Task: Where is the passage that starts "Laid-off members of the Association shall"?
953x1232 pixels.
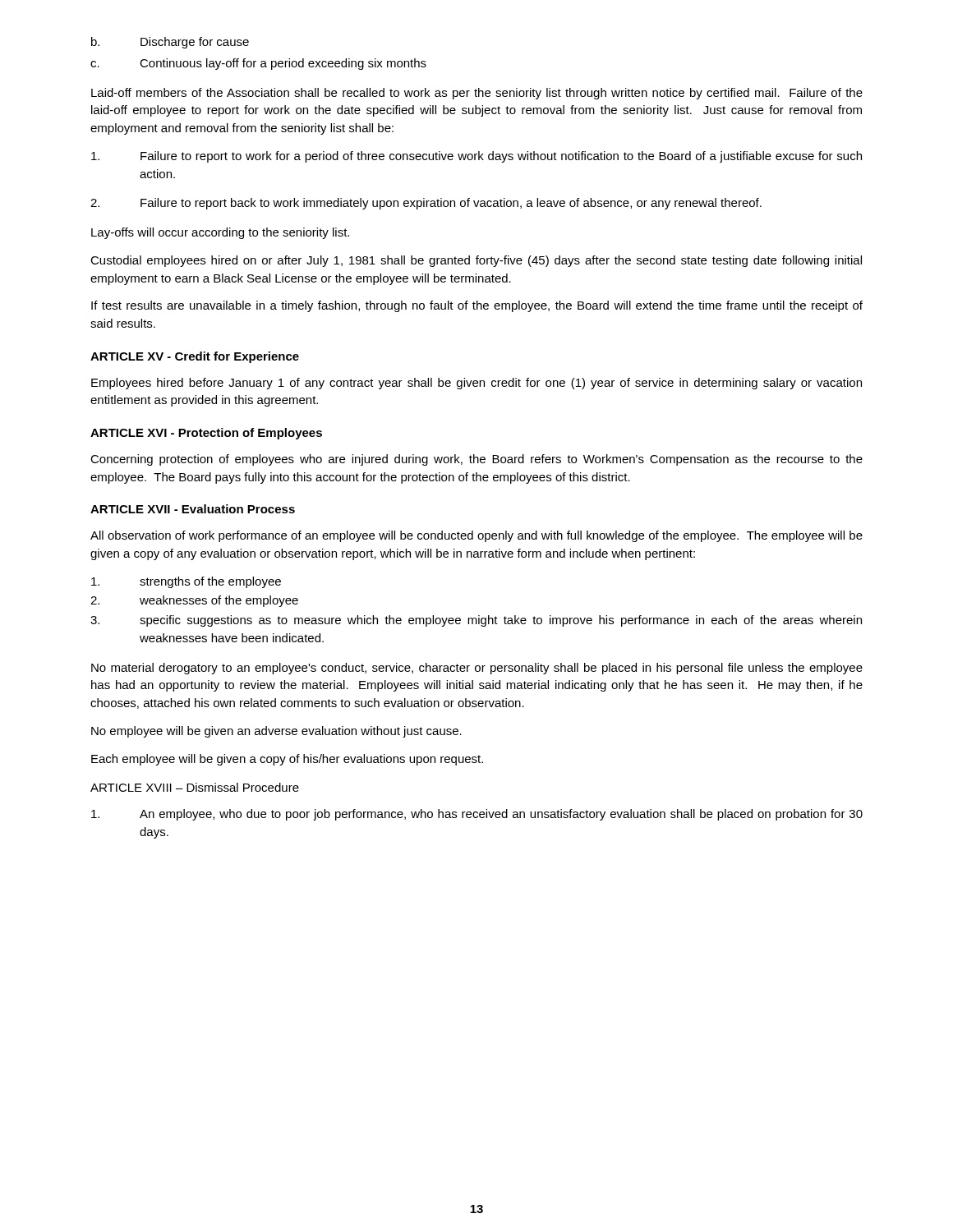Action: tap(476, 110)
